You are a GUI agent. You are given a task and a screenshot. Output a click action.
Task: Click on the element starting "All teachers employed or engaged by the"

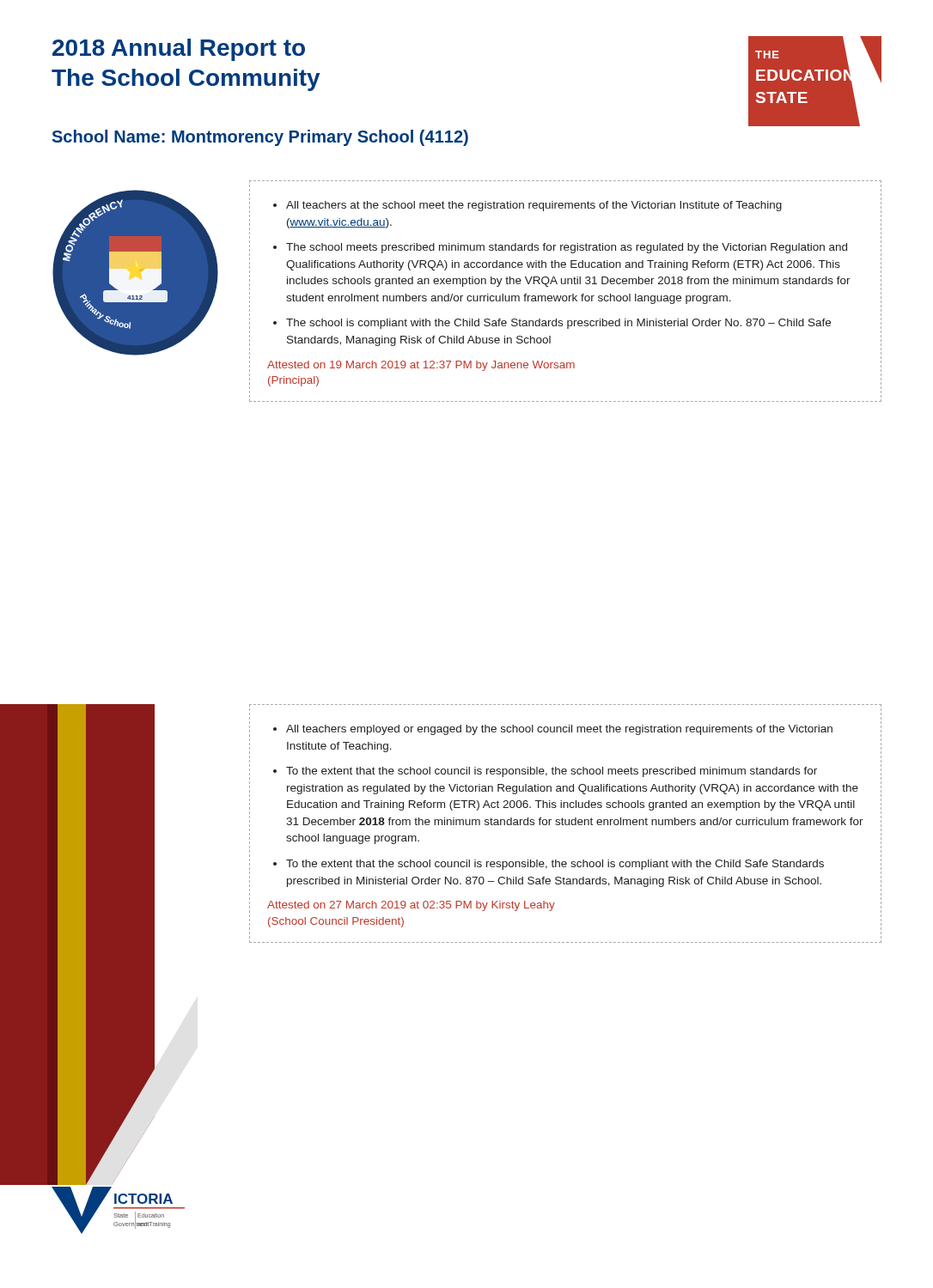tap(560, 737)
